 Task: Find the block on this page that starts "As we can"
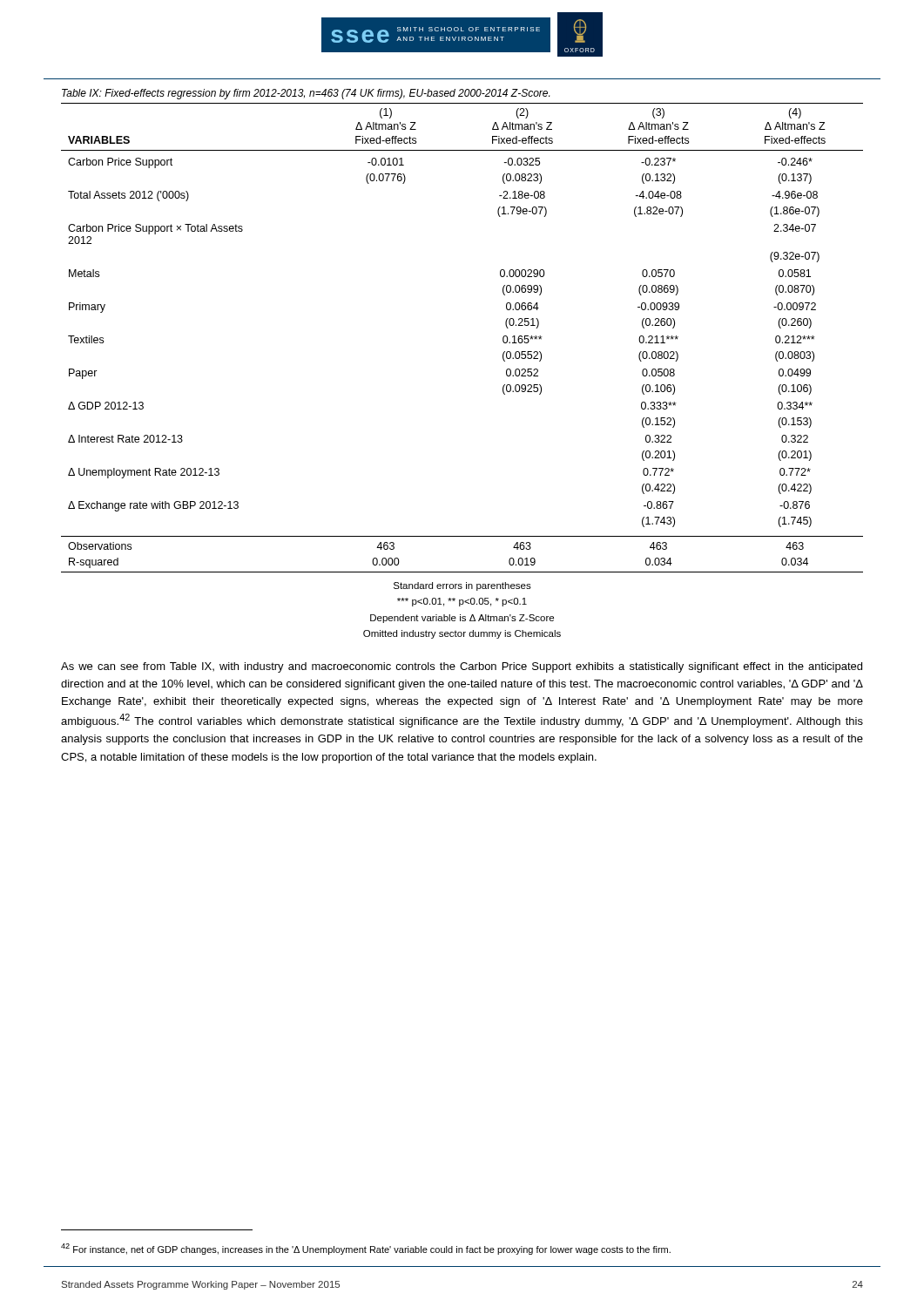(x=462, y=711)
